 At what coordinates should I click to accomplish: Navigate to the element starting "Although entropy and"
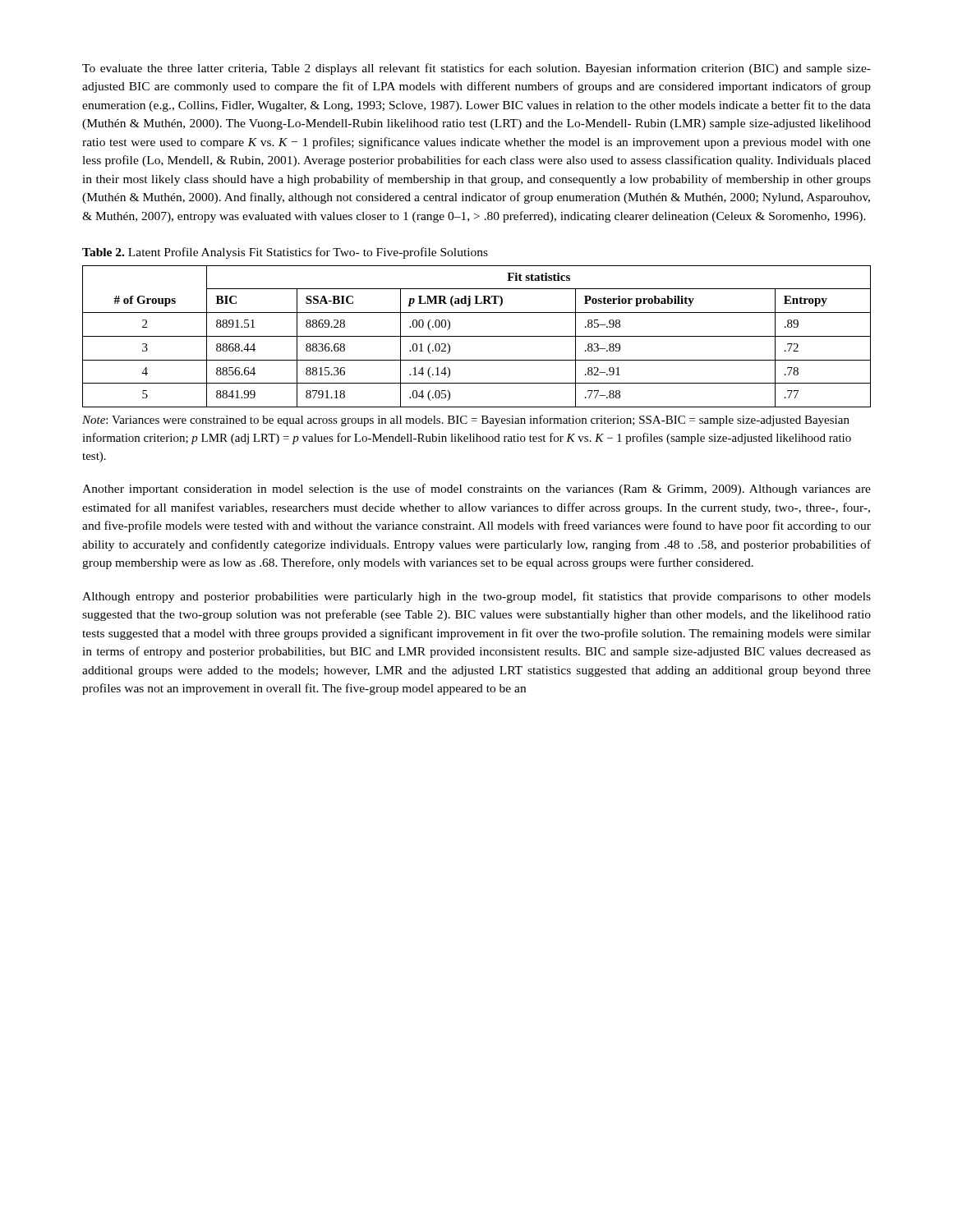[x=476, y=642]
